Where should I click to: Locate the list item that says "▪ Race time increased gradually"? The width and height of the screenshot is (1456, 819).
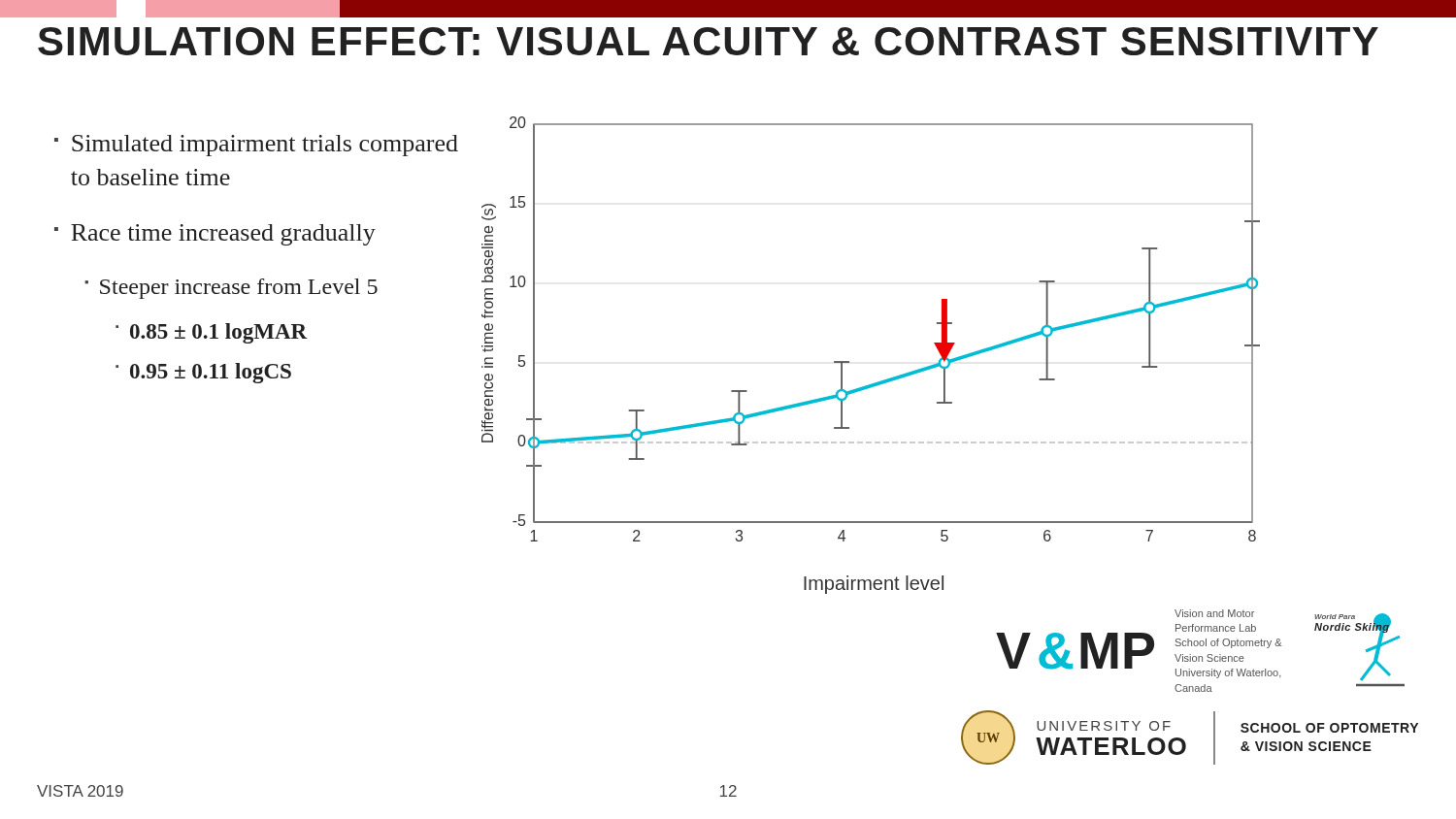[214, 233]
